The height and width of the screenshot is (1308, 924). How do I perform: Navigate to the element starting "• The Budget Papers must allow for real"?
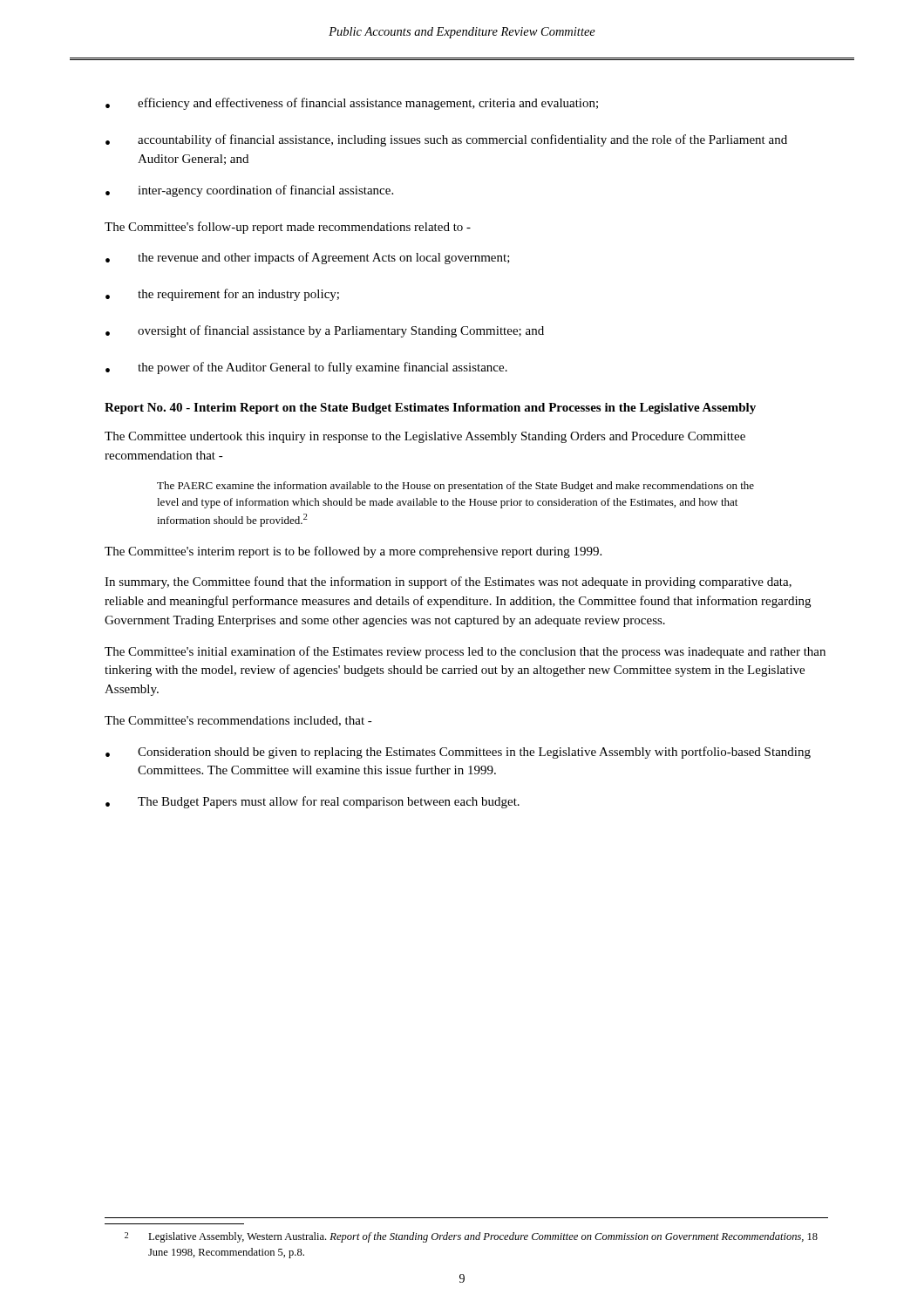point(466,805)
